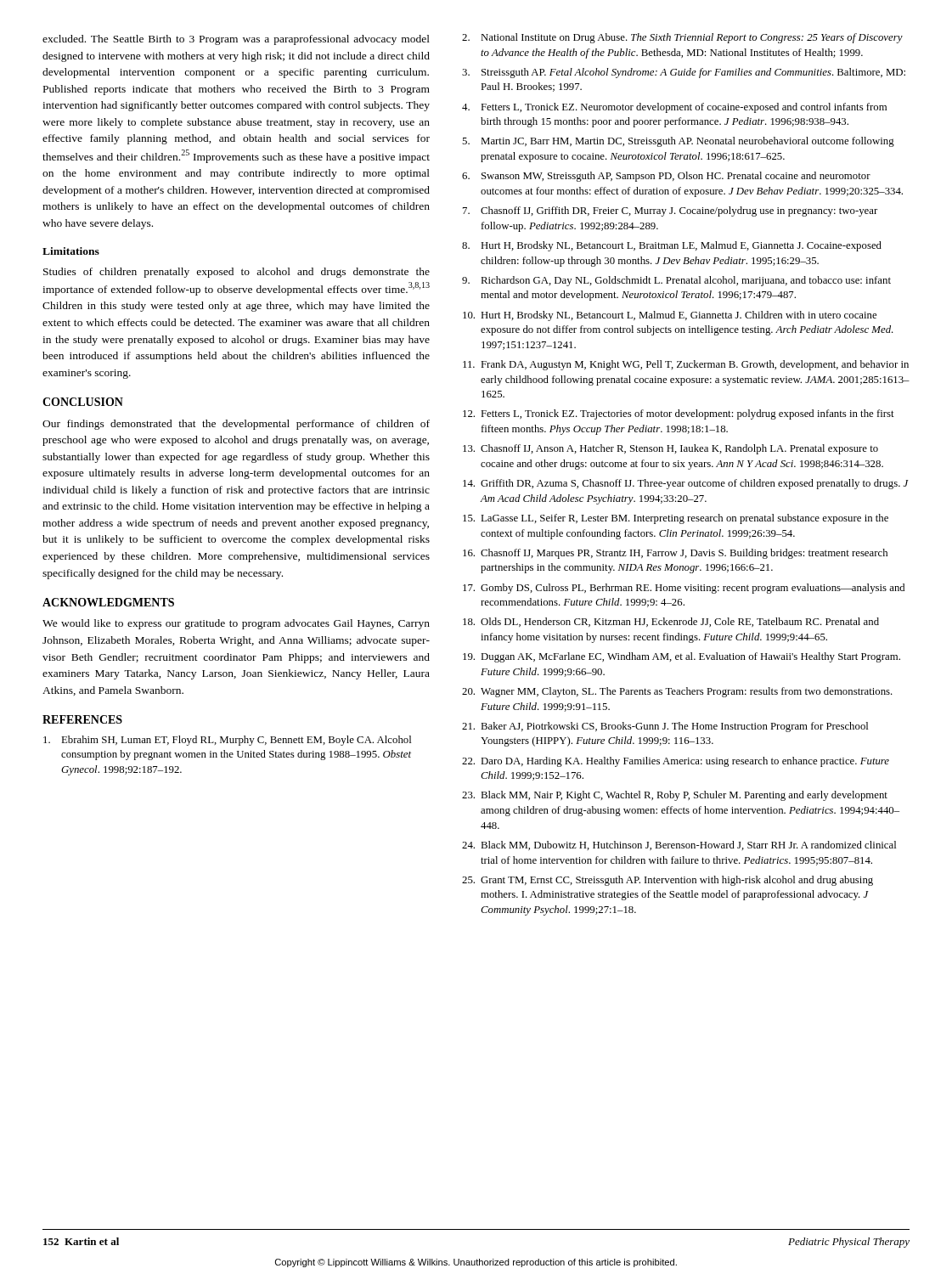Viewport: 952px width, 1274px height.
Task: Find the list item with the text "22. Daro DA,"
Action: tap(686, 769)
